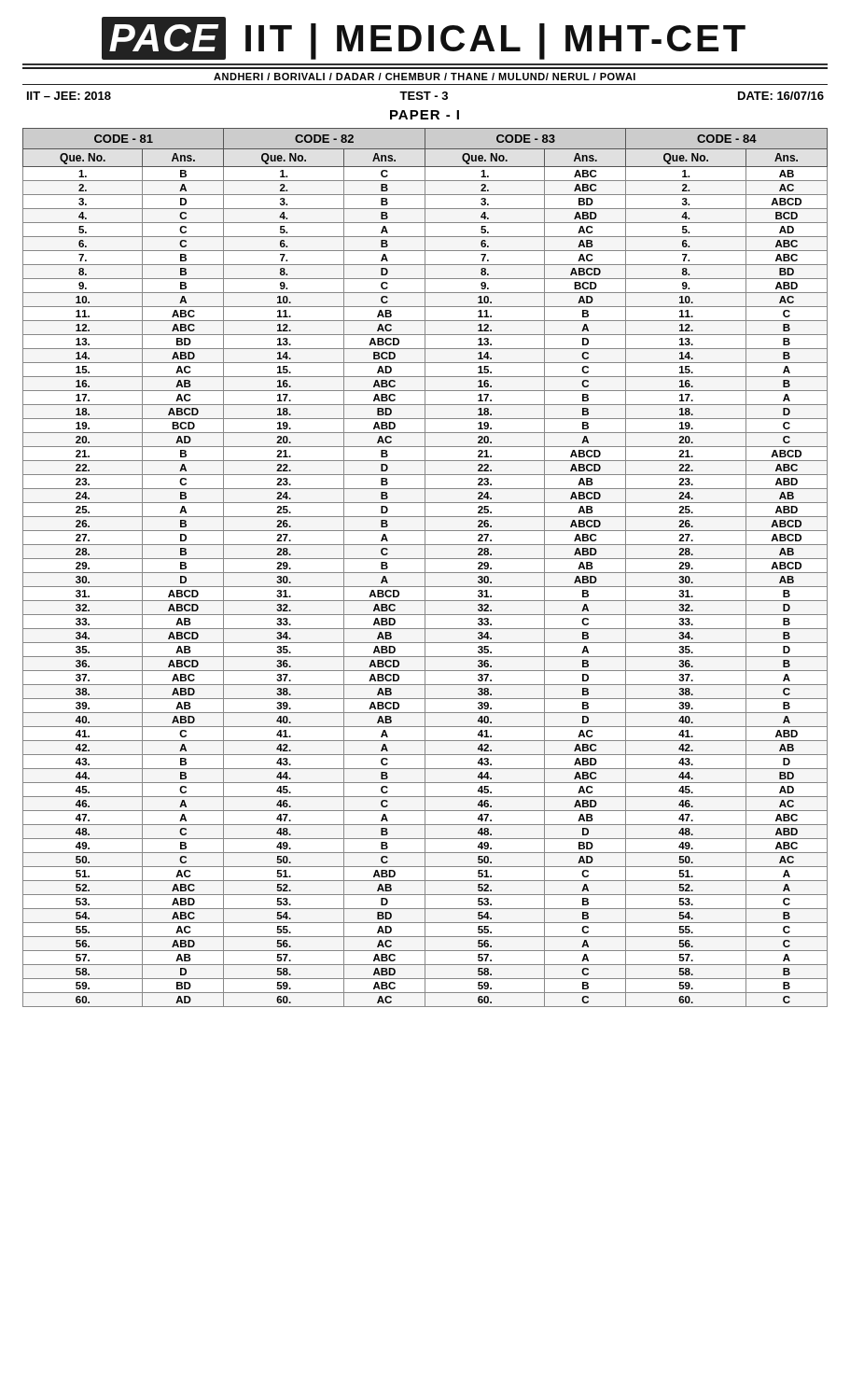Screen dimensions: 1400x850
Task: Select the table that reads "Que. No."
Action: click(425, 568)
